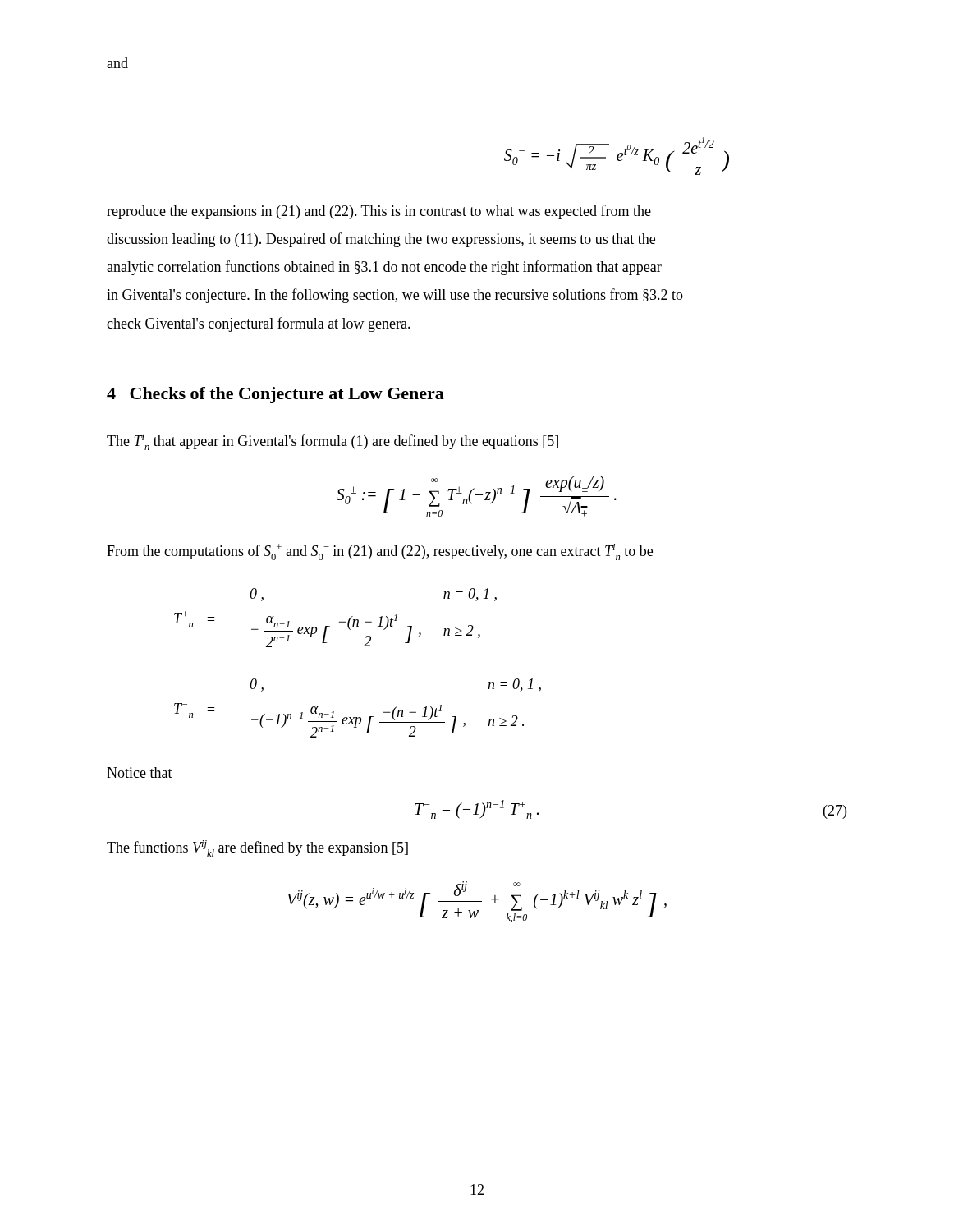Point to the region starting "The Tin that"
The width and height of the screenshot is (954, 1232).
pyautogui.click(x=333, y=441)
